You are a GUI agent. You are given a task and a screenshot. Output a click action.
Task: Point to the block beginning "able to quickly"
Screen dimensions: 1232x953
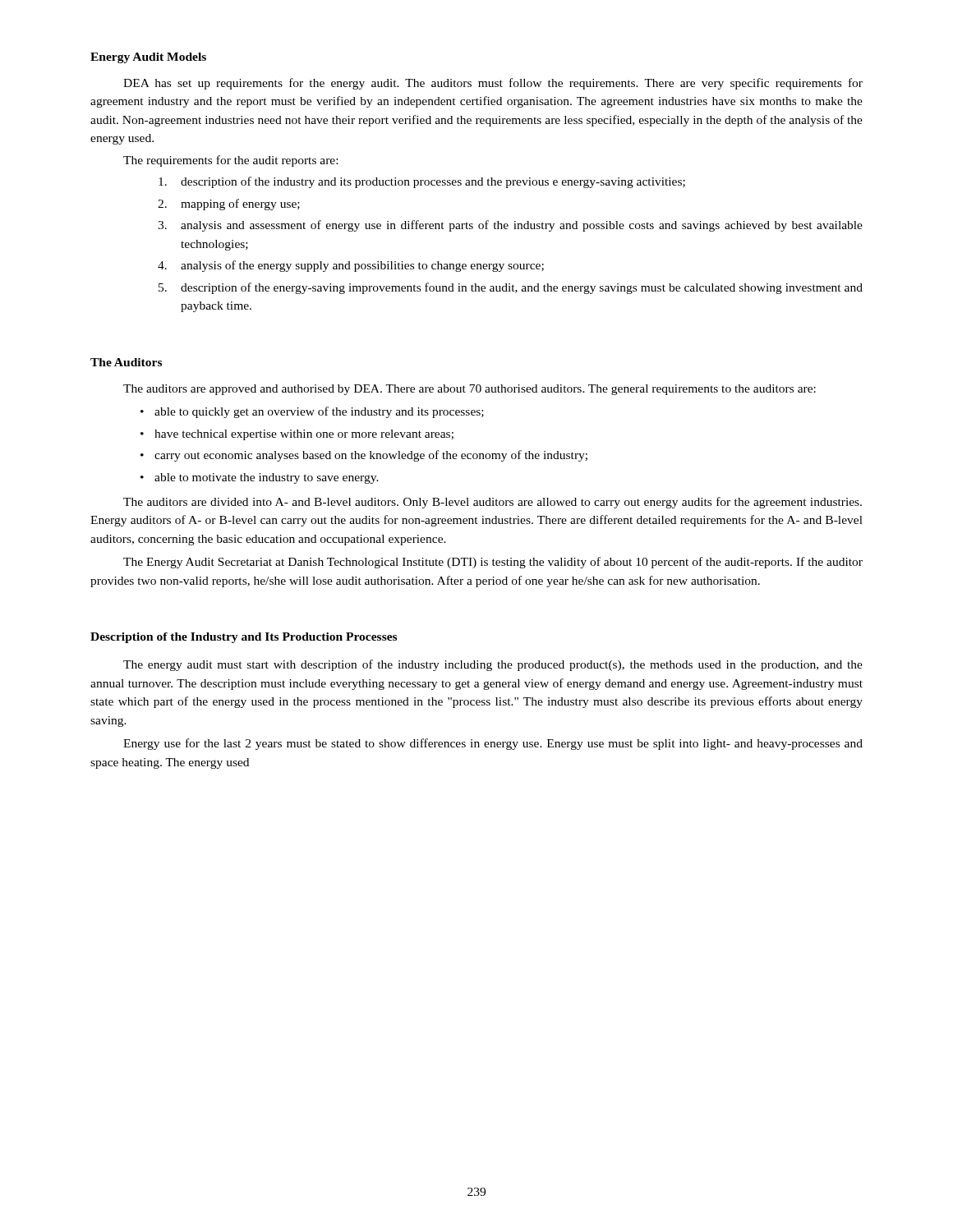(312, 412)
